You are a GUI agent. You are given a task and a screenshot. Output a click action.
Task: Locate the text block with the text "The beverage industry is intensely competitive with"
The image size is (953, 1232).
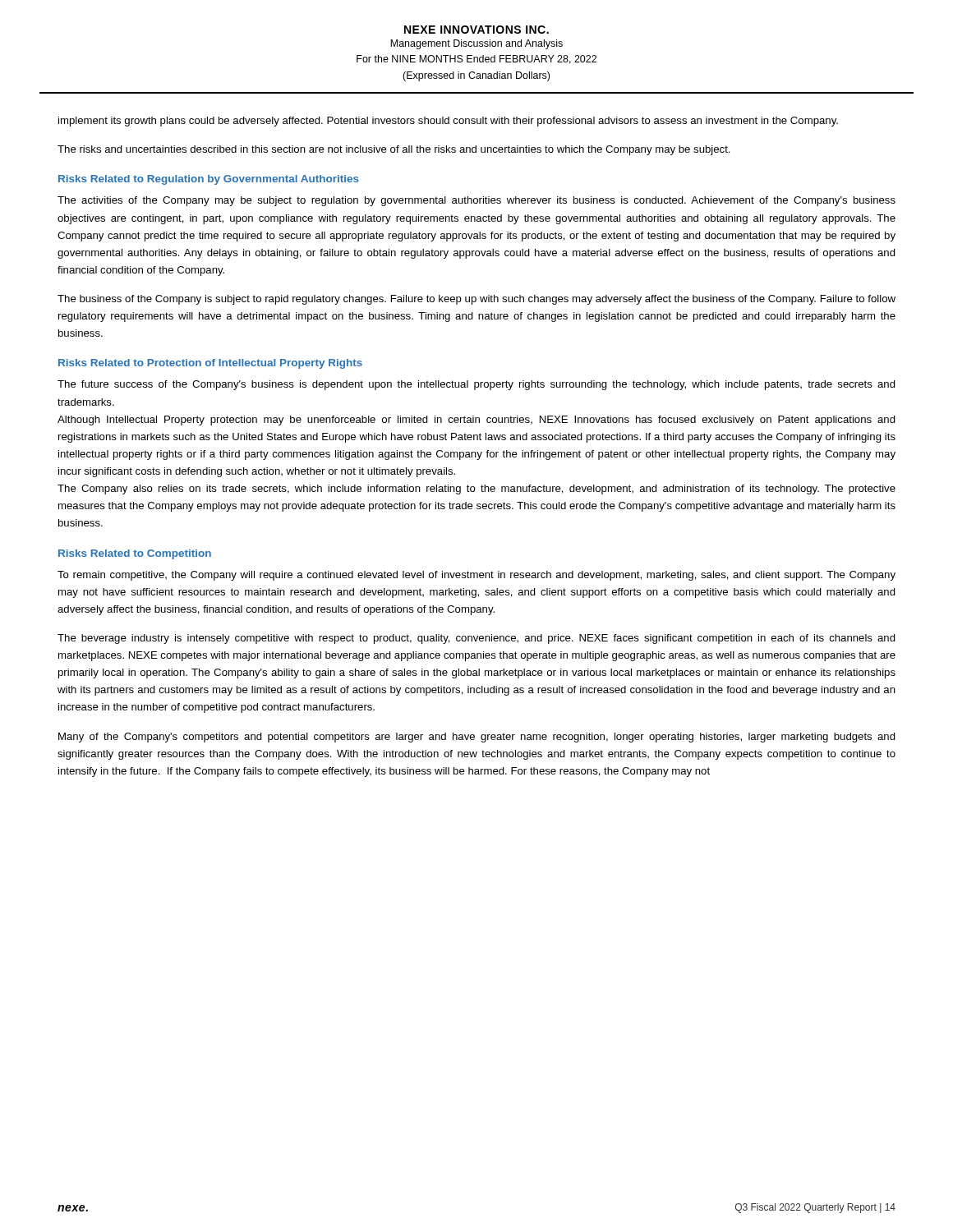[x=476, y=672]
